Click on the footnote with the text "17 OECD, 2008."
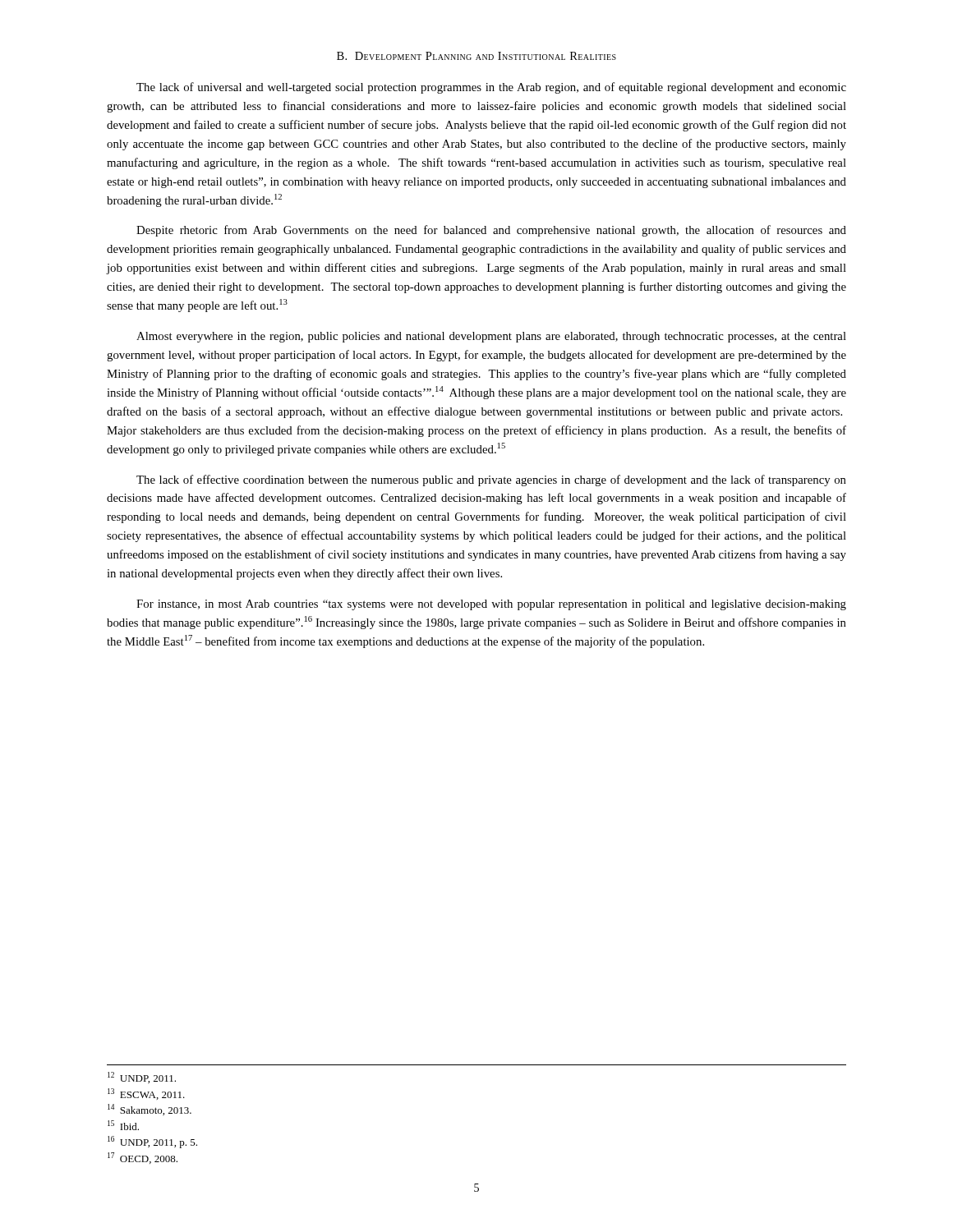This screenshot has height=1232, width=953. (143, 1158)
